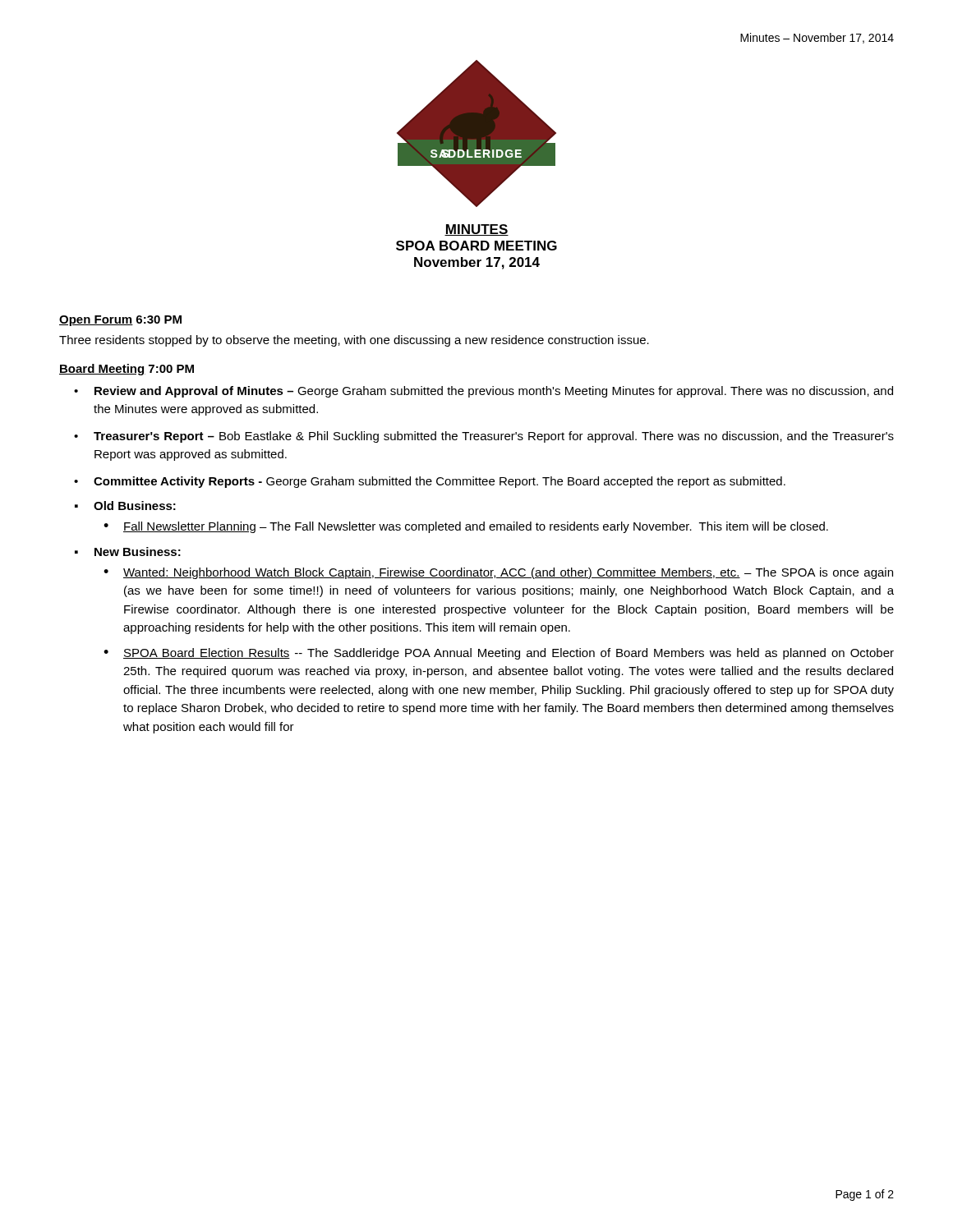The width and height of the screenshot is (953, 1232).
Task: Point to the element starting "Open Forum 6:30 PM"
Action: click(121, 319)
